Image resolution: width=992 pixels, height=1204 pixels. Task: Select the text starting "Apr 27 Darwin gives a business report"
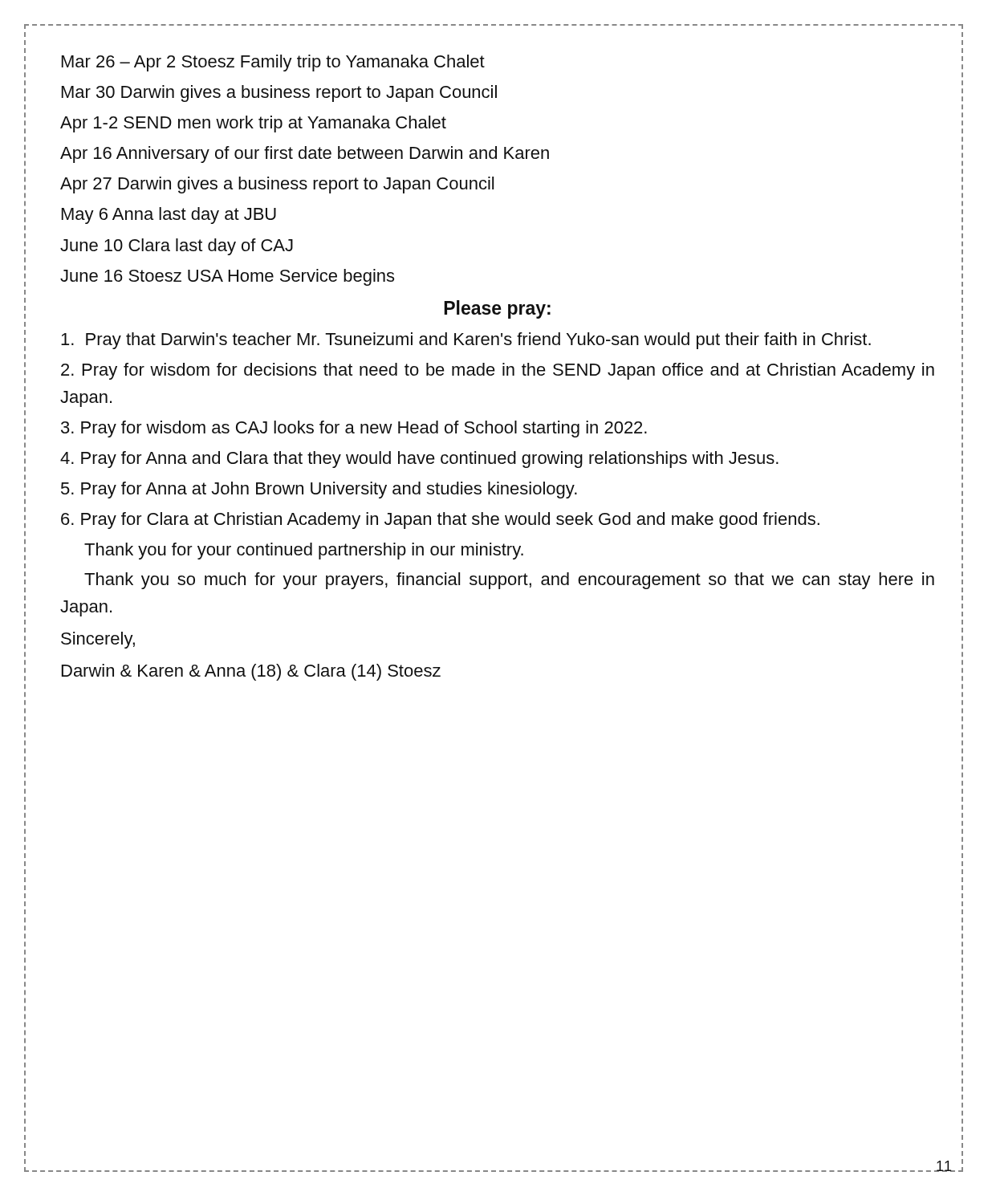click(x=278, y=184)
